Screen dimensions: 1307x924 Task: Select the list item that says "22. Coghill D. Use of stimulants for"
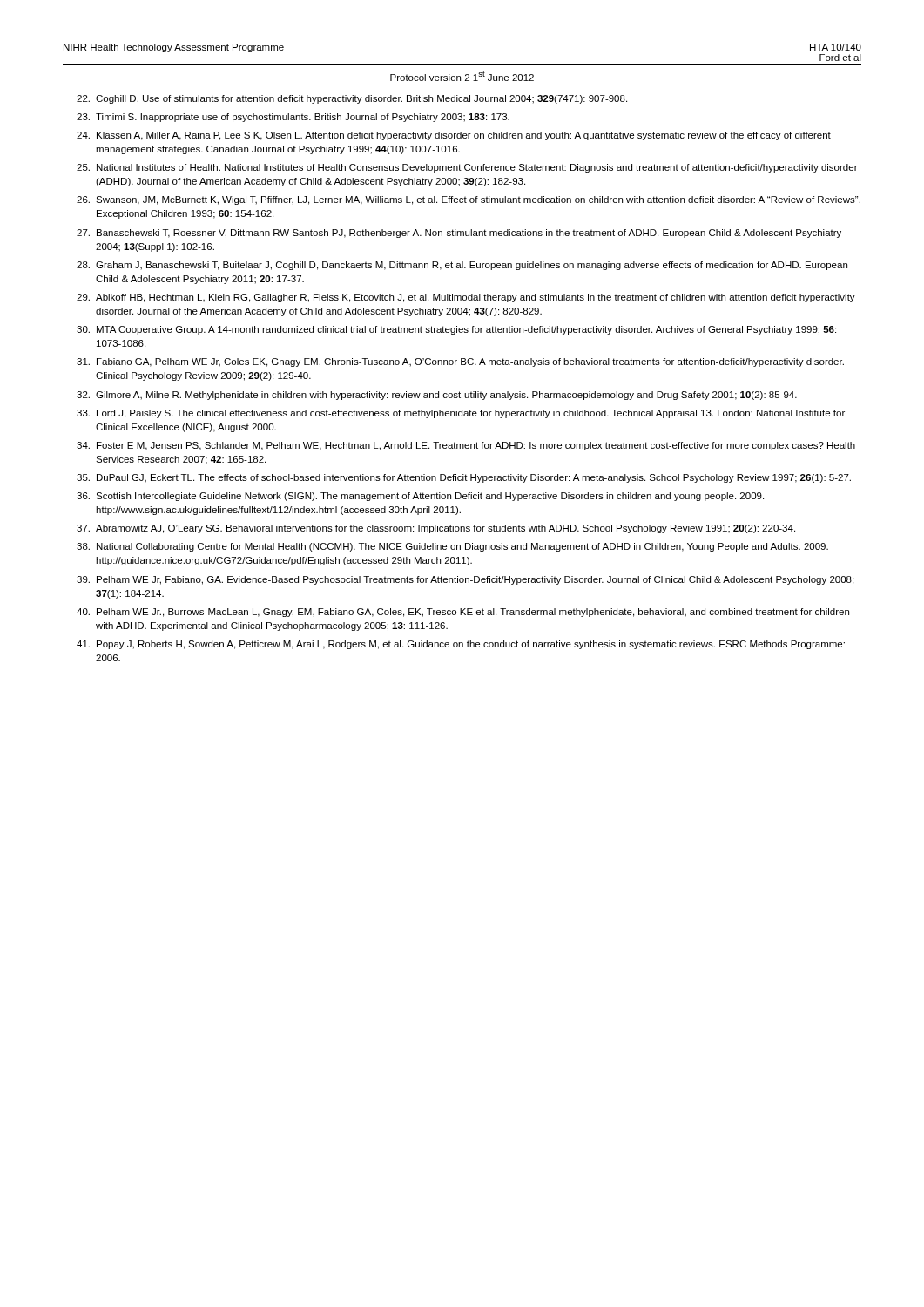point(462,98)
